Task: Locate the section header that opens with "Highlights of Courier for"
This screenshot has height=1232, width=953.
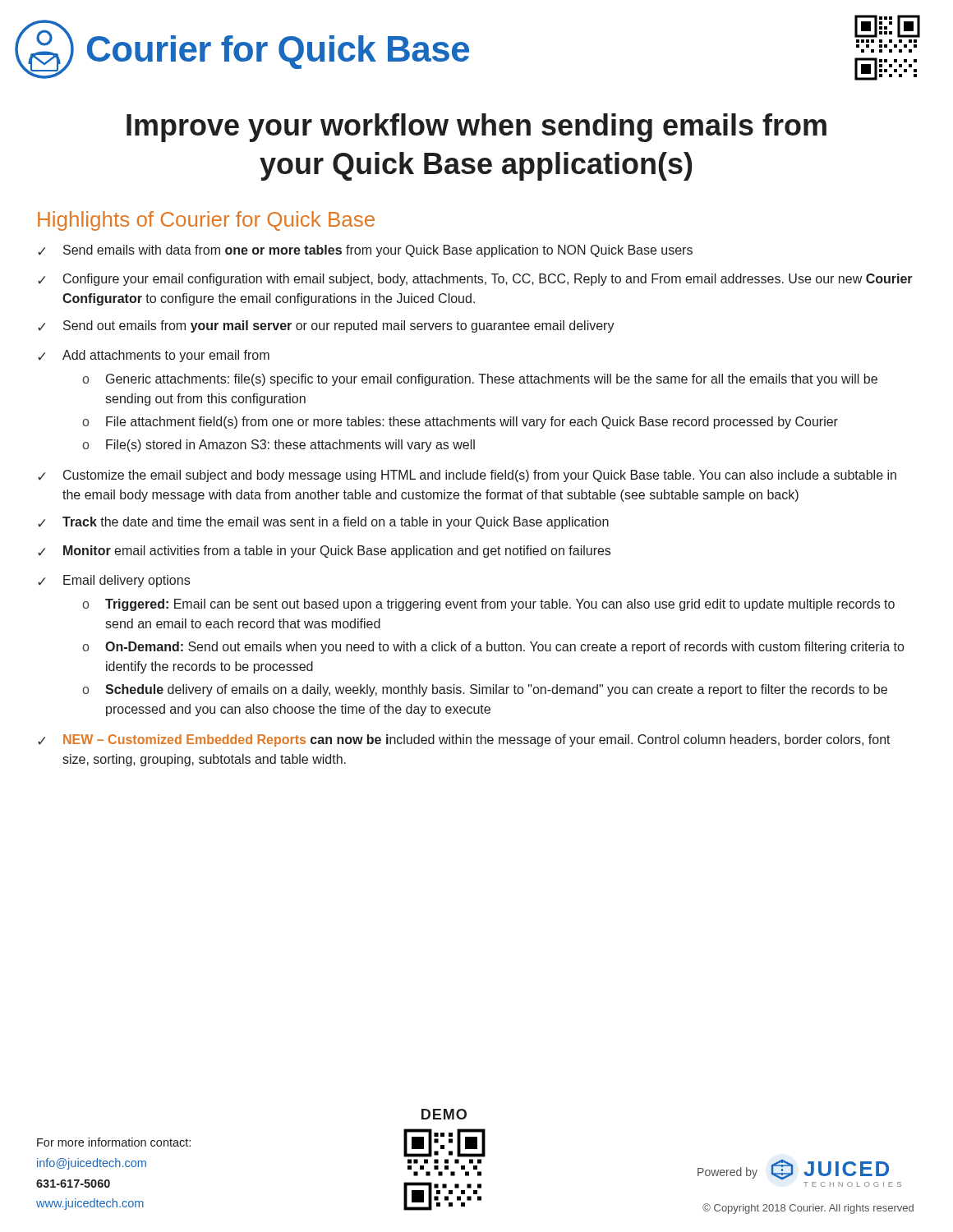Action: (x=206, y=219)
